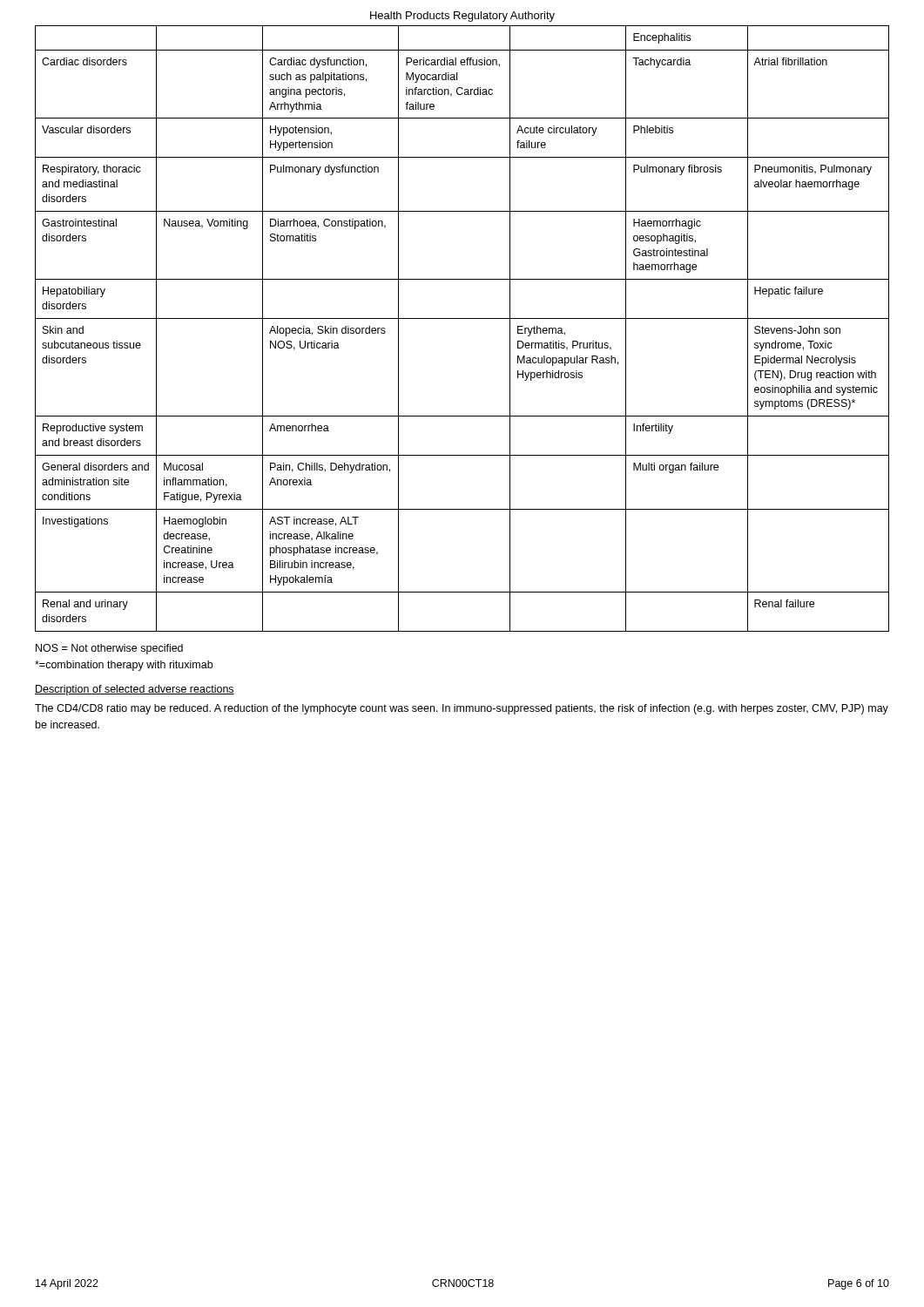Find the section header with the text "Description of selected adverse reactions"

pos(134,689)
